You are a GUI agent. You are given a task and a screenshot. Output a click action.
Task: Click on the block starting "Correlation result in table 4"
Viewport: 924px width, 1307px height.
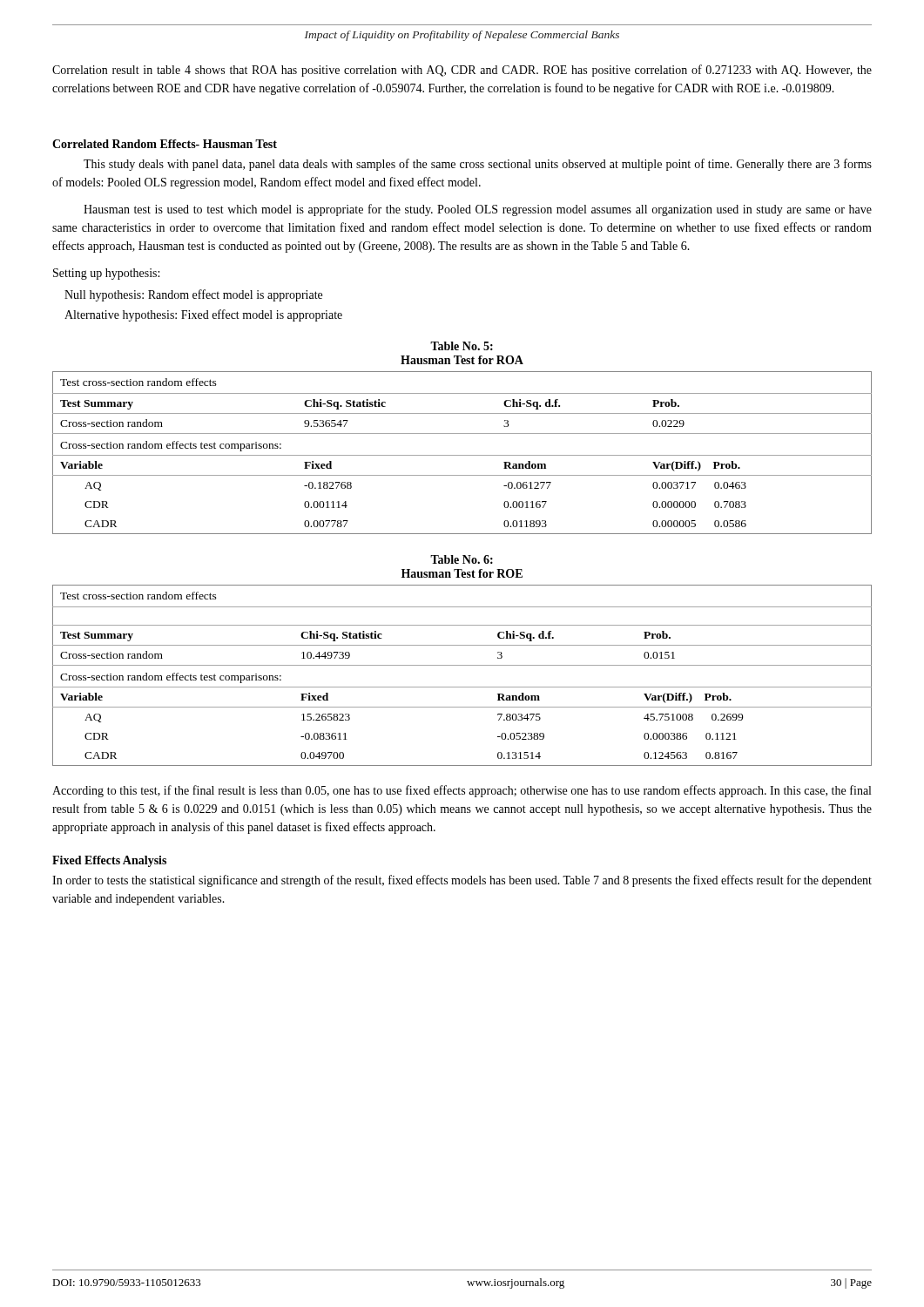tap(462, 79)
